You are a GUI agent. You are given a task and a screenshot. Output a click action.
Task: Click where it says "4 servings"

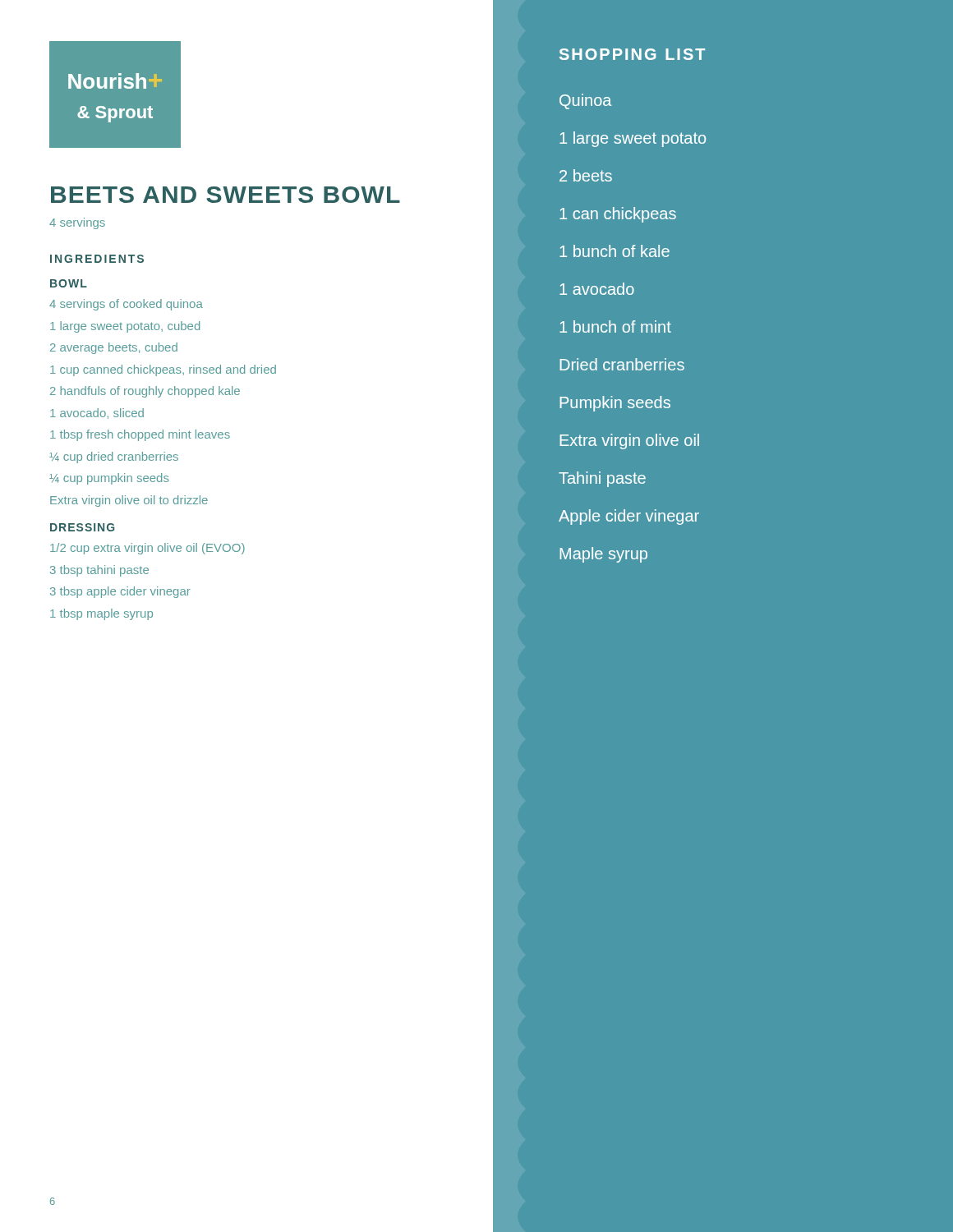(77, 222)
